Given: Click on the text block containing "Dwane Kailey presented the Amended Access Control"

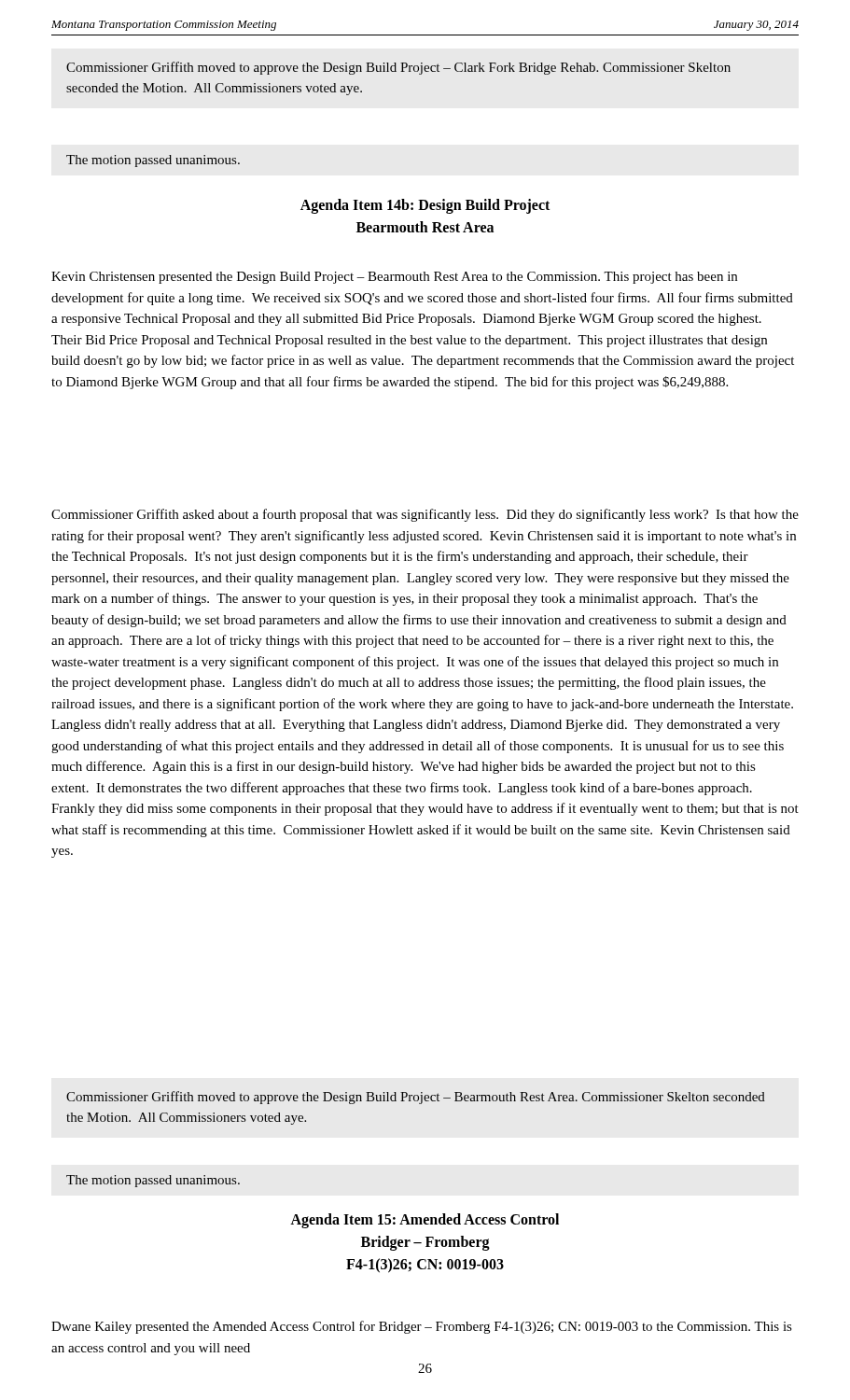Looking at the screenshot, I should [x=422, y=1337].
